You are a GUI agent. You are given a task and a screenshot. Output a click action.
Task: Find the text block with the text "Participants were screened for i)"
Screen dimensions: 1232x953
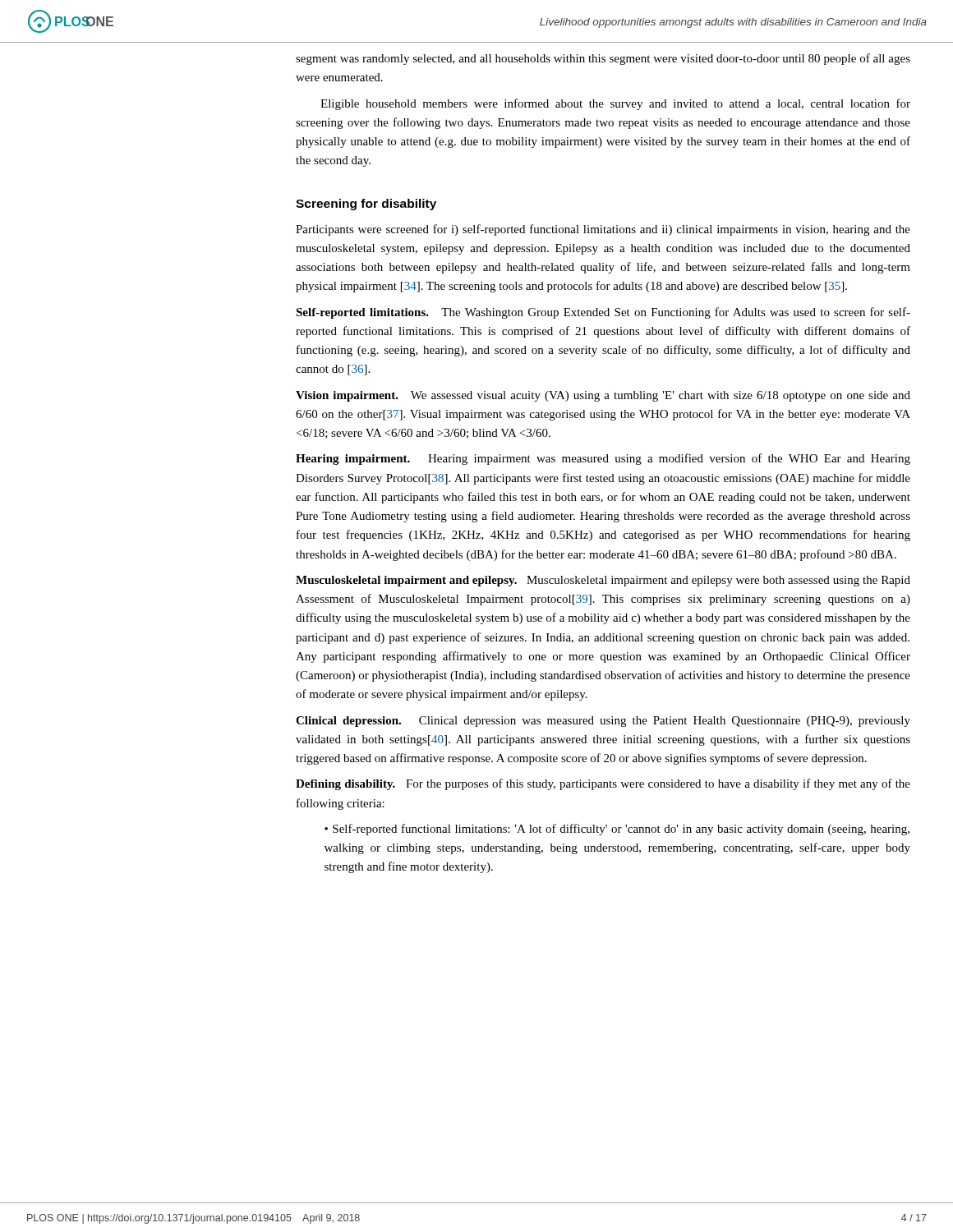point(603,516)
